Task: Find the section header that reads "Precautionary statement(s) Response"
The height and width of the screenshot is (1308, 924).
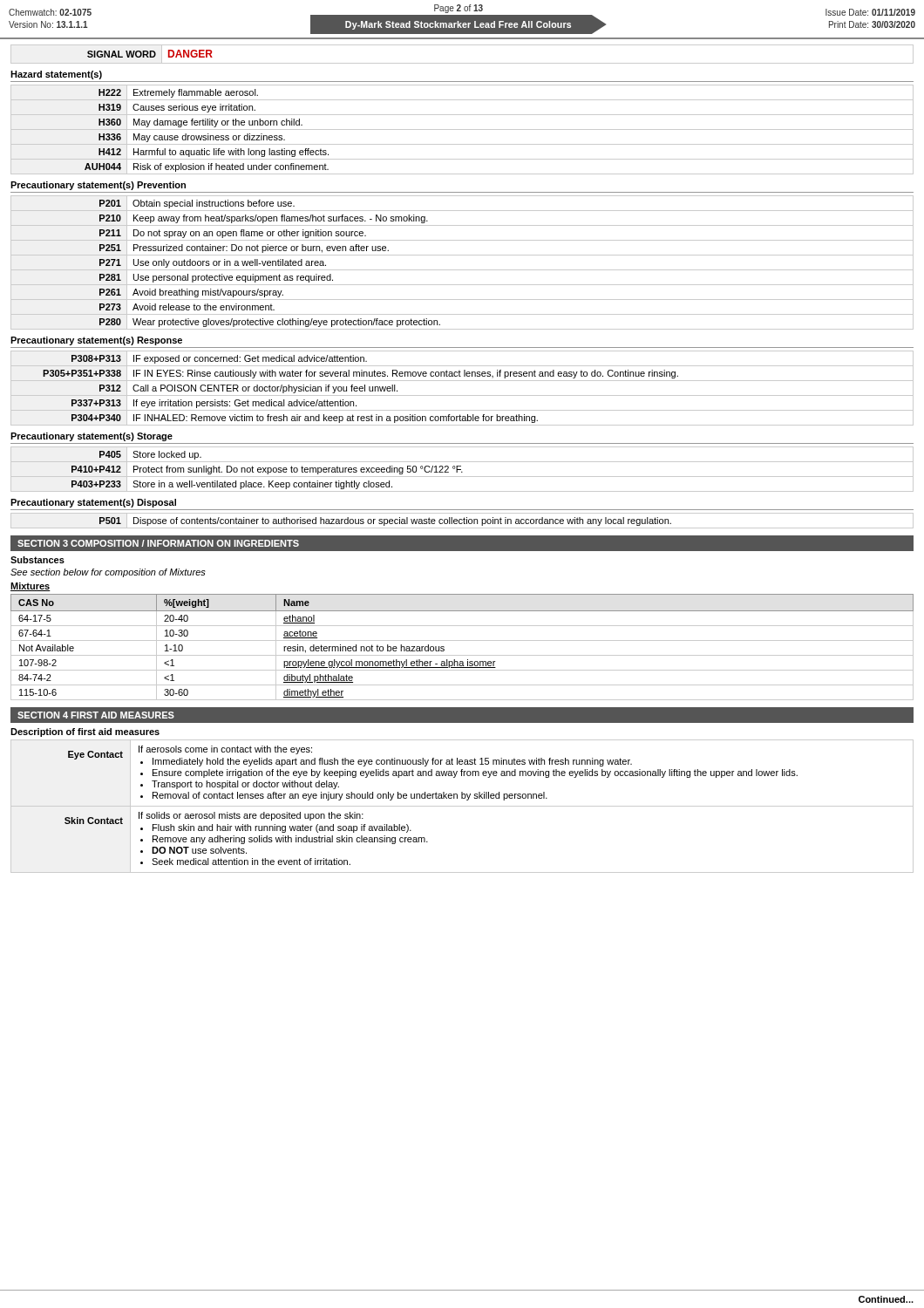Action: [97, 340]
